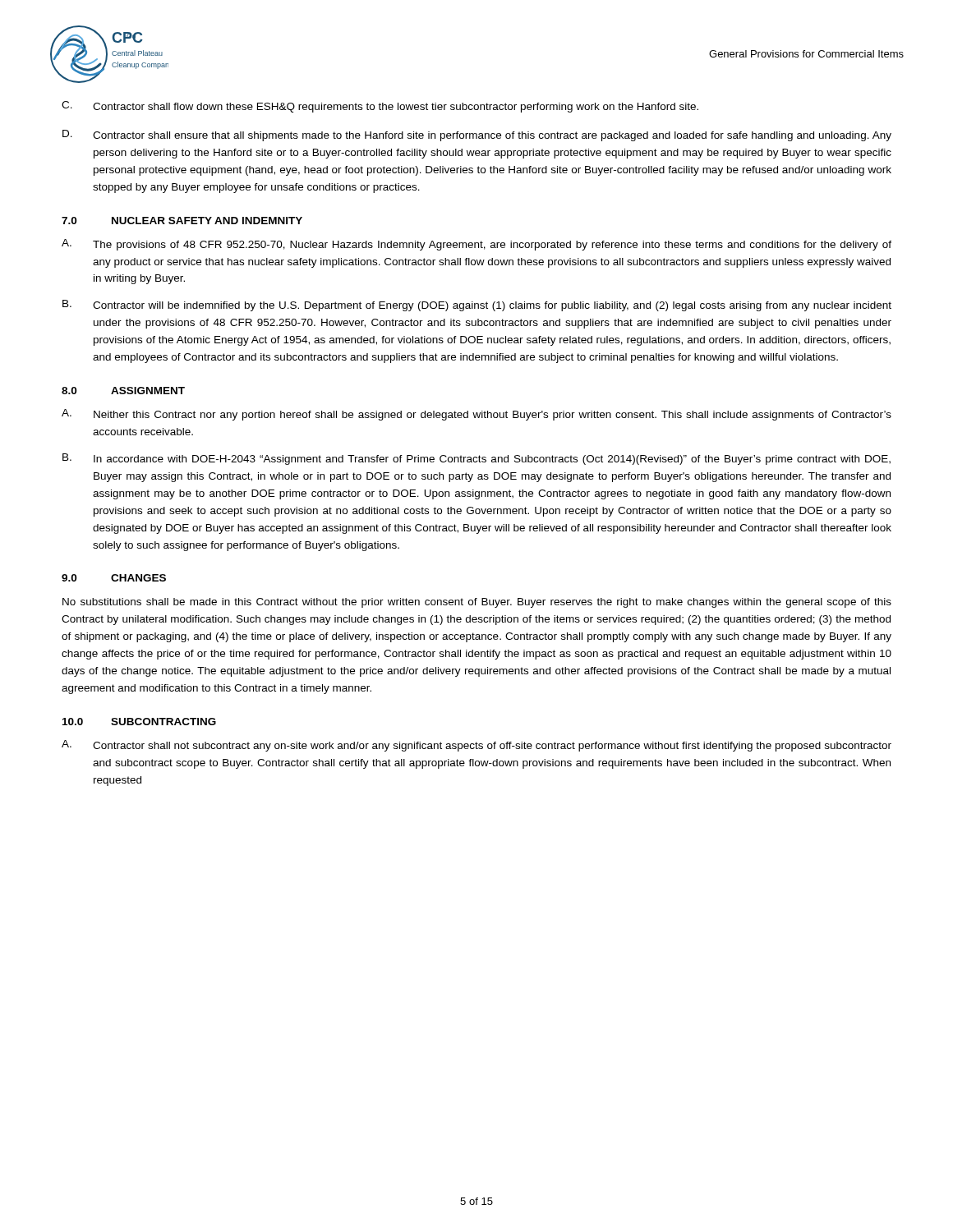Find the list item with the text "B. In accordance"
Viewport: 953px width, 1232px height.
pyautogui.click(x=476, y=502)
